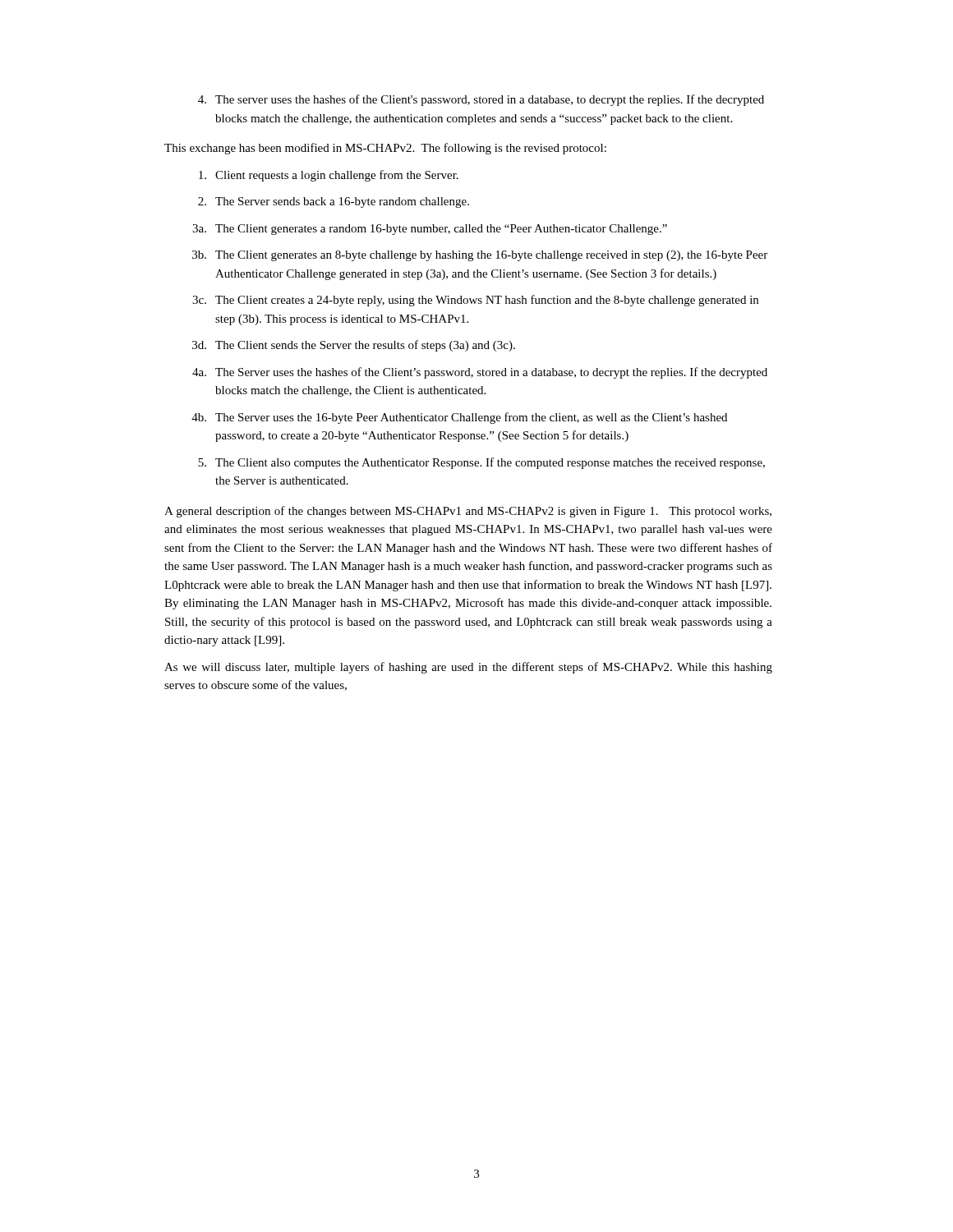Locate the passage starting "A general description of the"

coord(468,575)
